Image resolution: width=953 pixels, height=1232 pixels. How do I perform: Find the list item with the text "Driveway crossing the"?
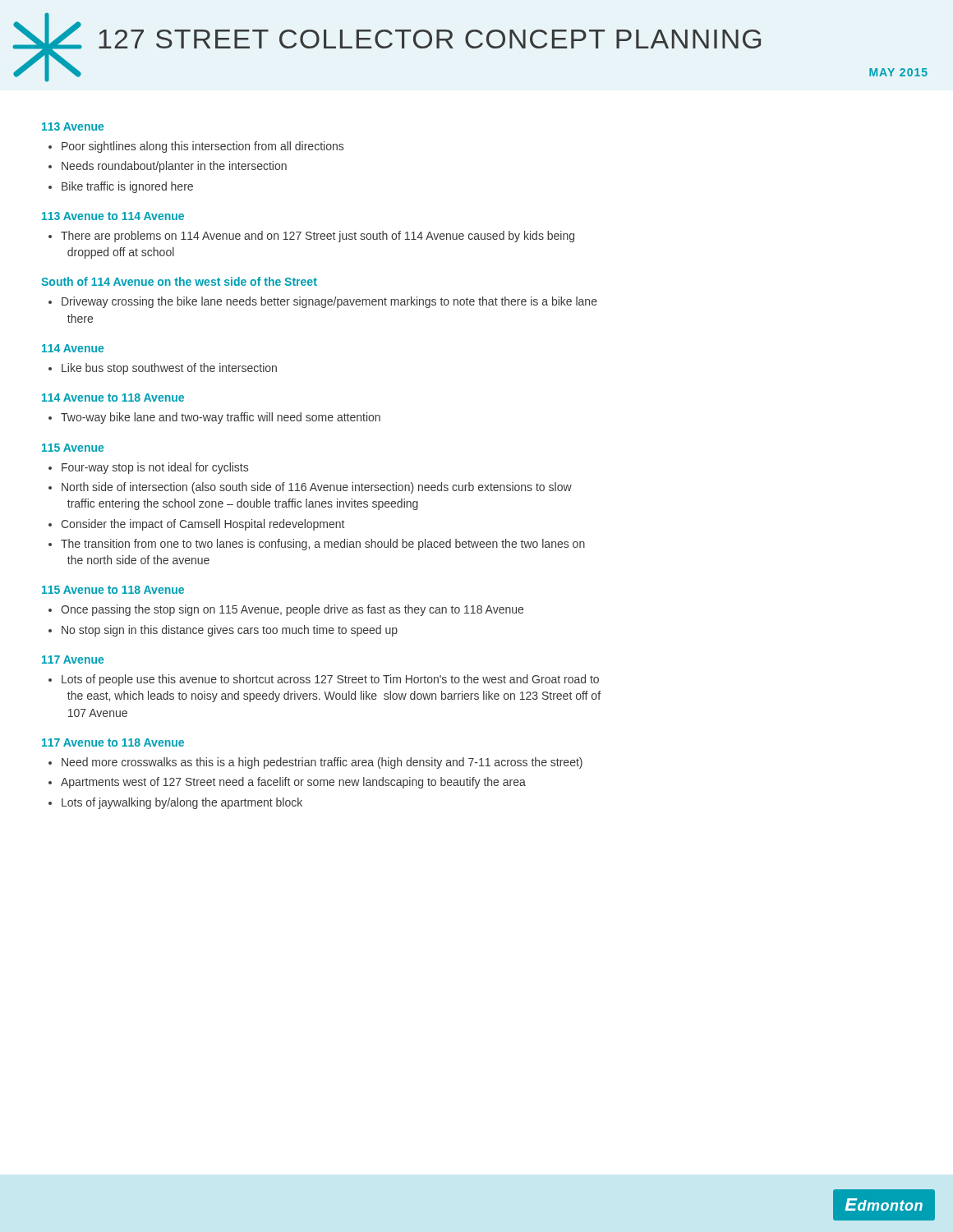(476, 310)
